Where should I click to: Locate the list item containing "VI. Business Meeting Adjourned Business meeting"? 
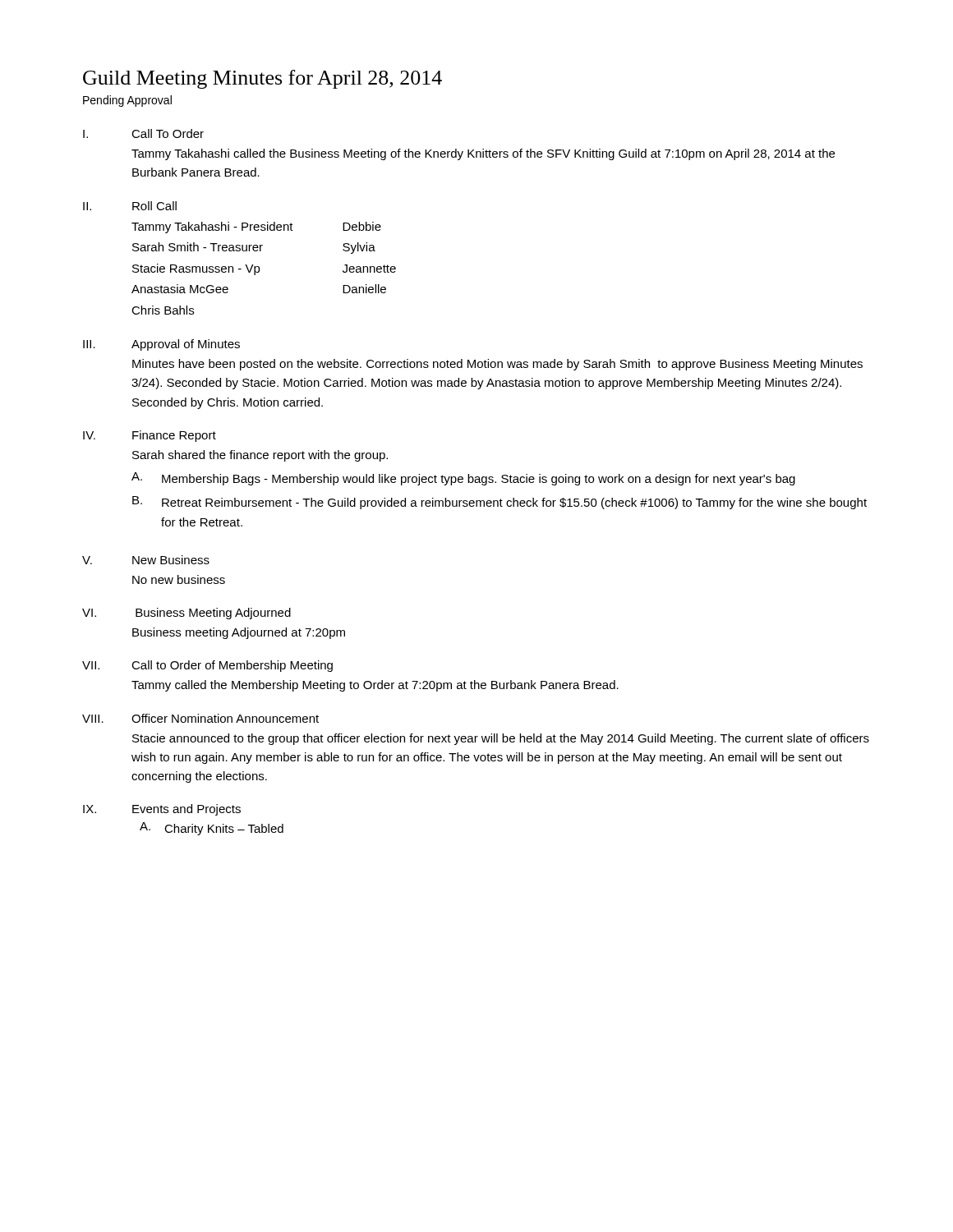click(186, 614)
